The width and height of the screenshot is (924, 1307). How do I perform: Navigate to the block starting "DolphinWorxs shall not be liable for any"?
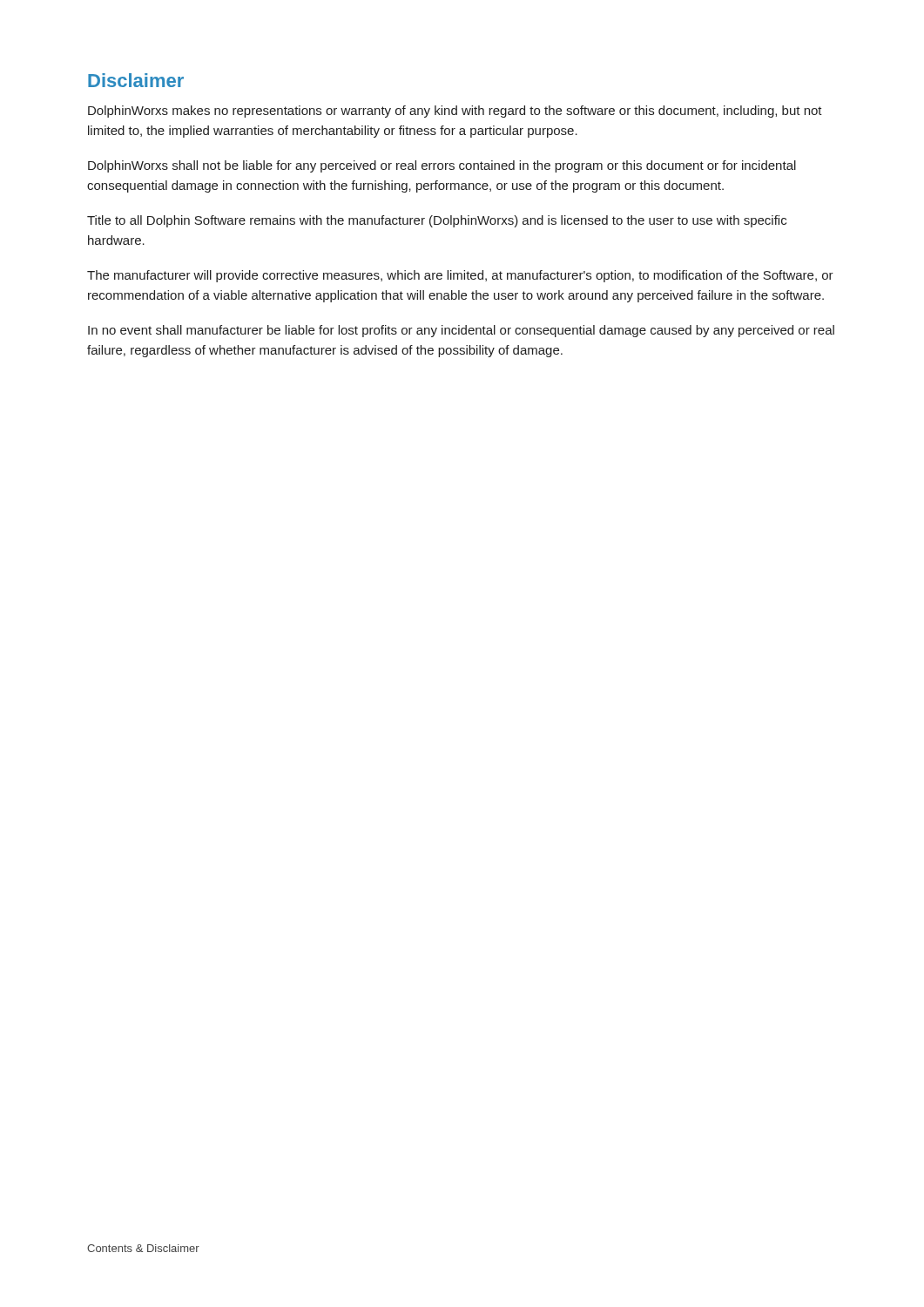pyautogui.click(x=442, y=175)
